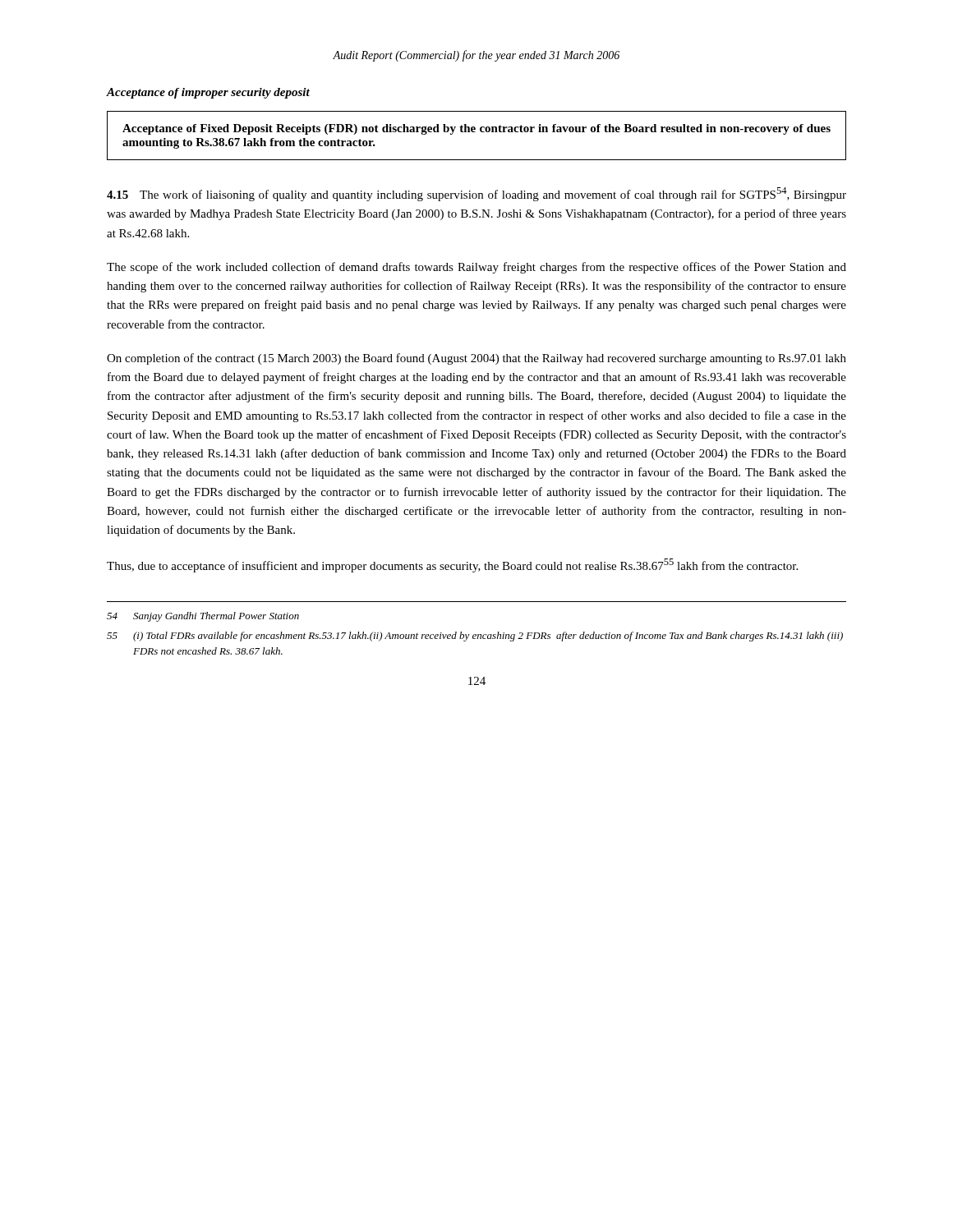The width and height of the screenshot is (953, 1232).
Task: Find the block on this page that starts "On completion of the contract (15 March"
Action: click(x=476, y=444)
